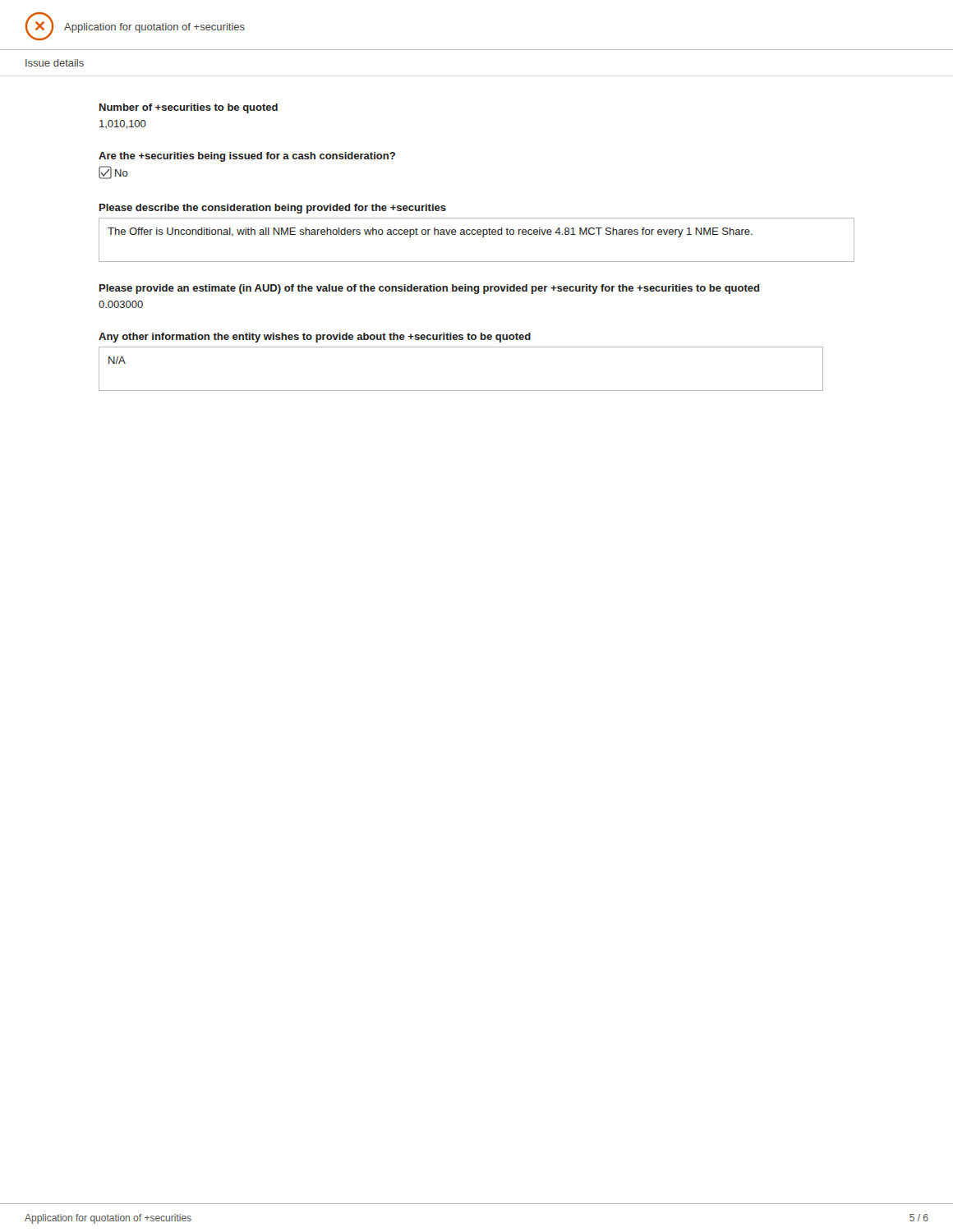Find the section header
The height and width of the screenshot is (1232, 953).
[x=54, y=63]
